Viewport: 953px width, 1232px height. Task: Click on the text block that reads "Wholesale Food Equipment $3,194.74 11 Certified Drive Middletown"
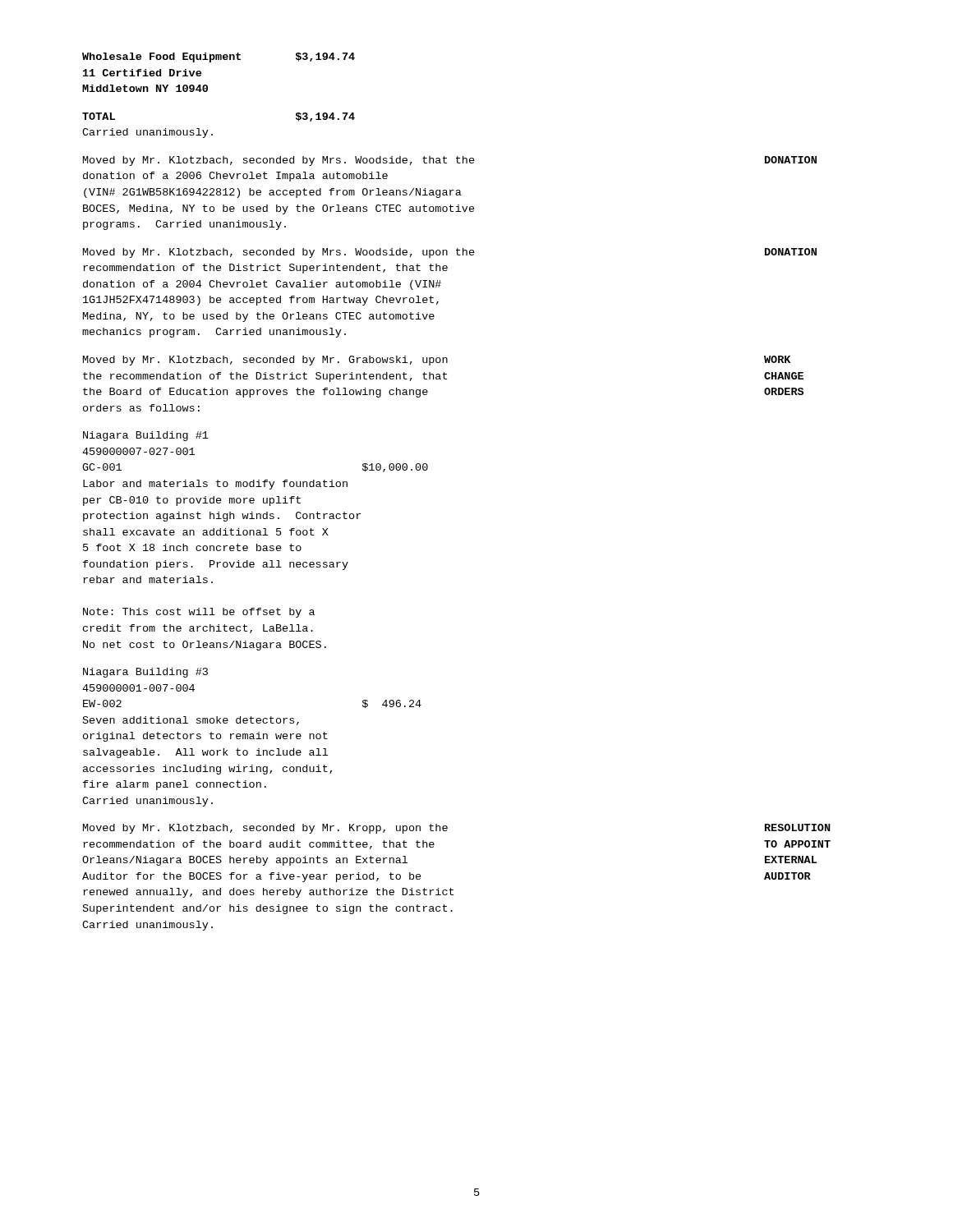219,57
